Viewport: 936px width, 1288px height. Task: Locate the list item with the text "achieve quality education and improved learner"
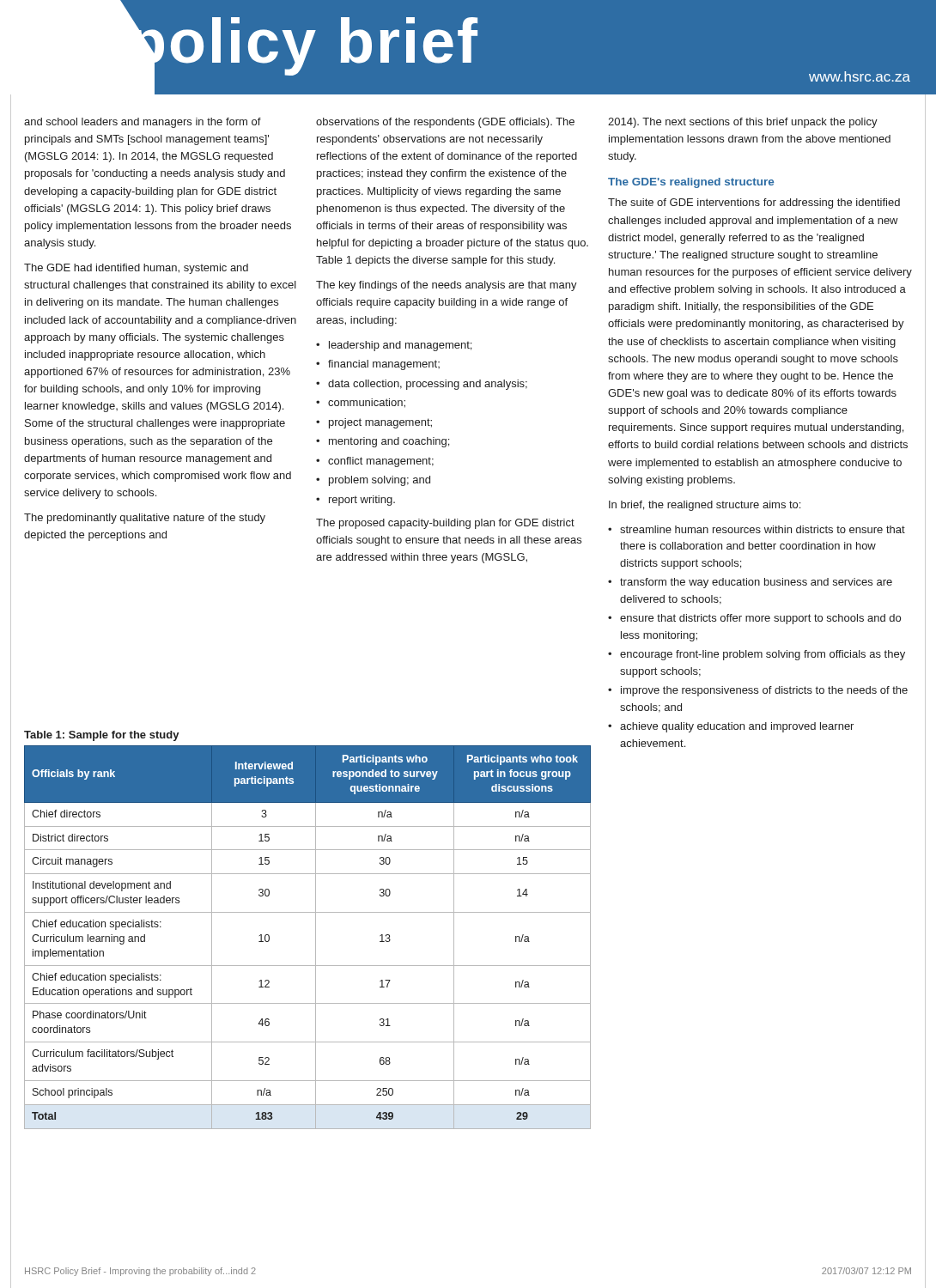coord(760,735)
